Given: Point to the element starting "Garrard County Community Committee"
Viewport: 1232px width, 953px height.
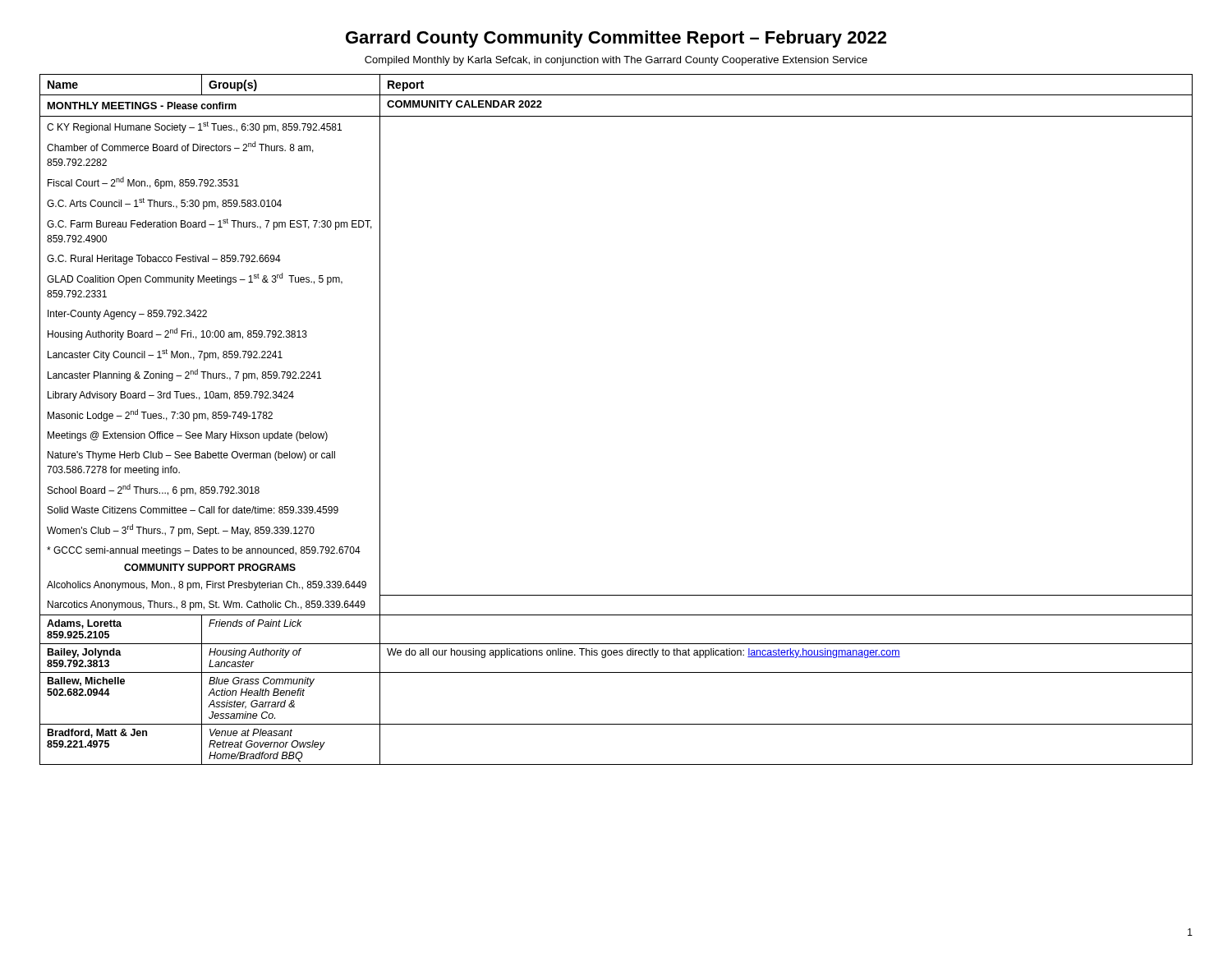Looking at the screenshot, I should pyautogui.click(x=616, y=38).
